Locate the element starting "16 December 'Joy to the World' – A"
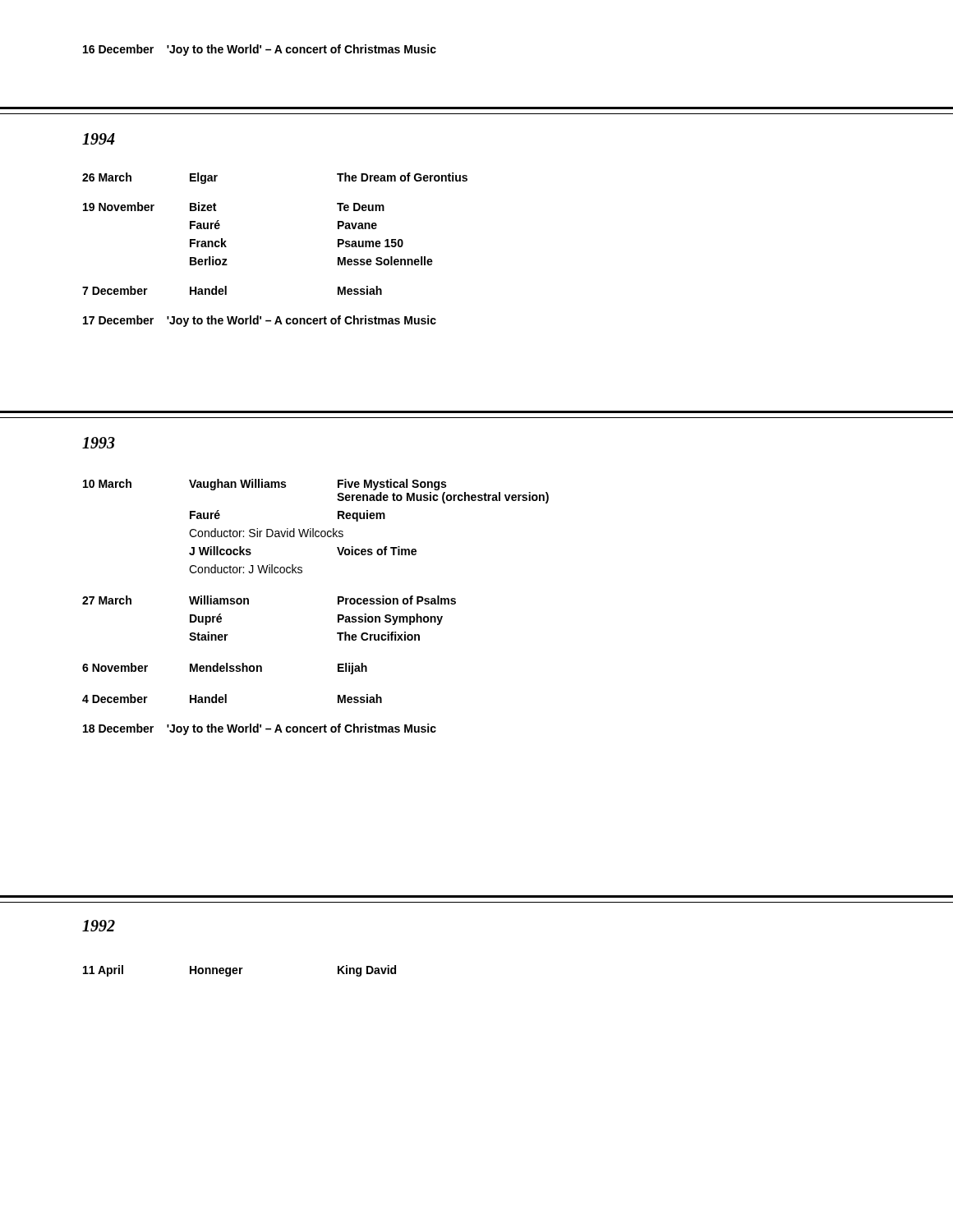The height and width of the screenshot is (1232, 953). coord(259,49)
